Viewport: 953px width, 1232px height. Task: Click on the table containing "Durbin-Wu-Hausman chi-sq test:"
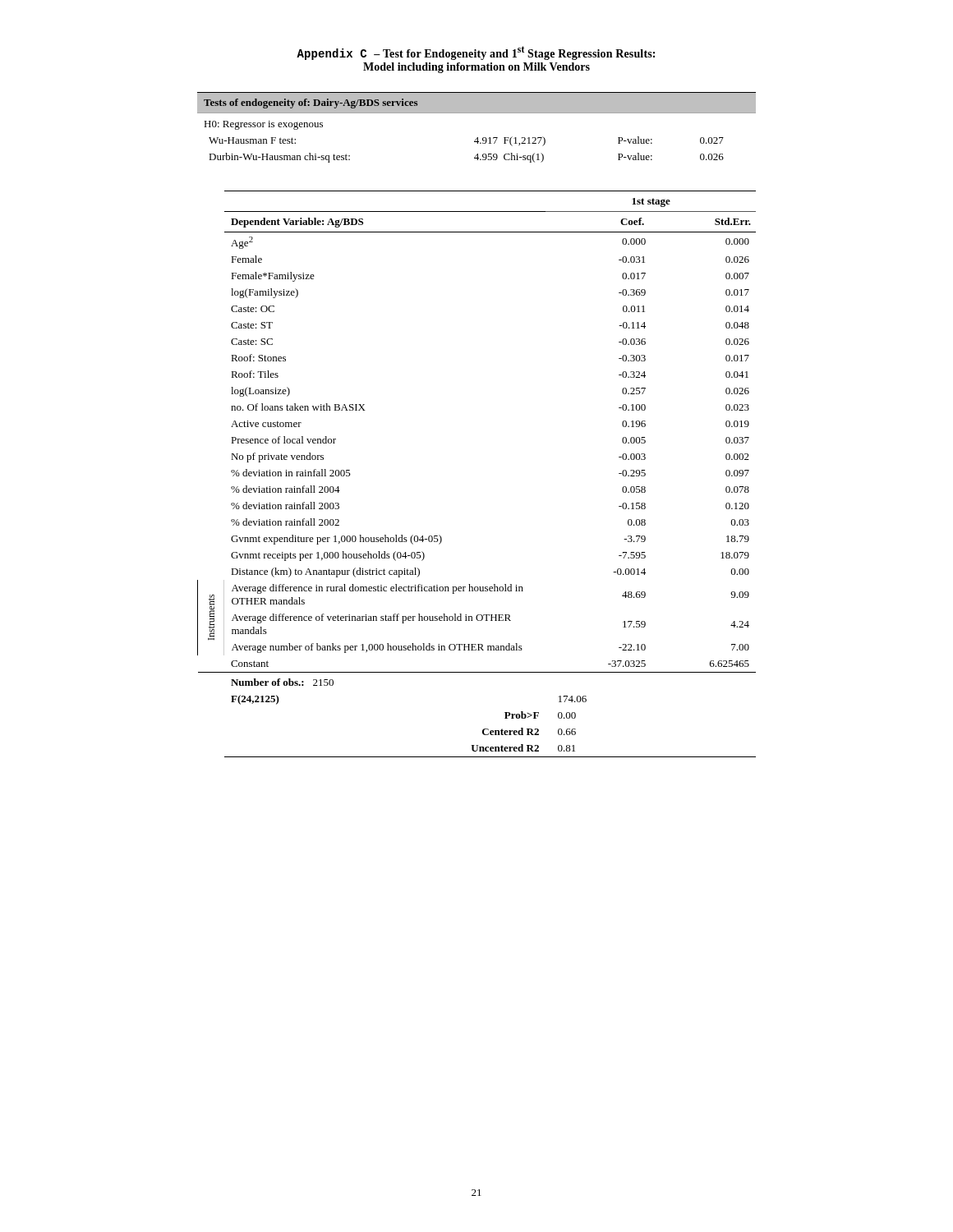pos(476,129)
